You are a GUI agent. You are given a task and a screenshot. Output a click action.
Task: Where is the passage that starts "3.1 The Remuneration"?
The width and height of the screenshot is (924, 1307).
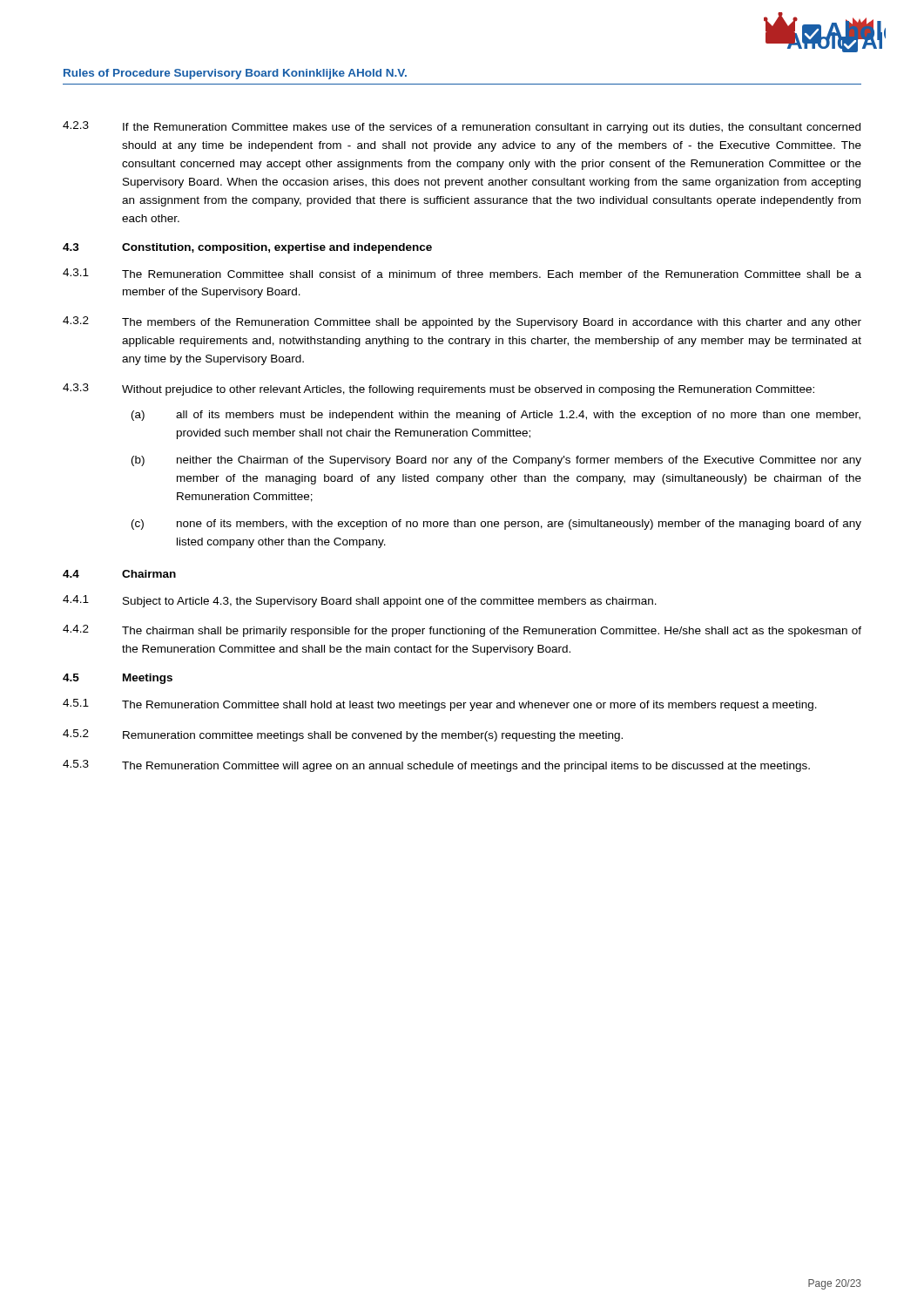point(462,284)
